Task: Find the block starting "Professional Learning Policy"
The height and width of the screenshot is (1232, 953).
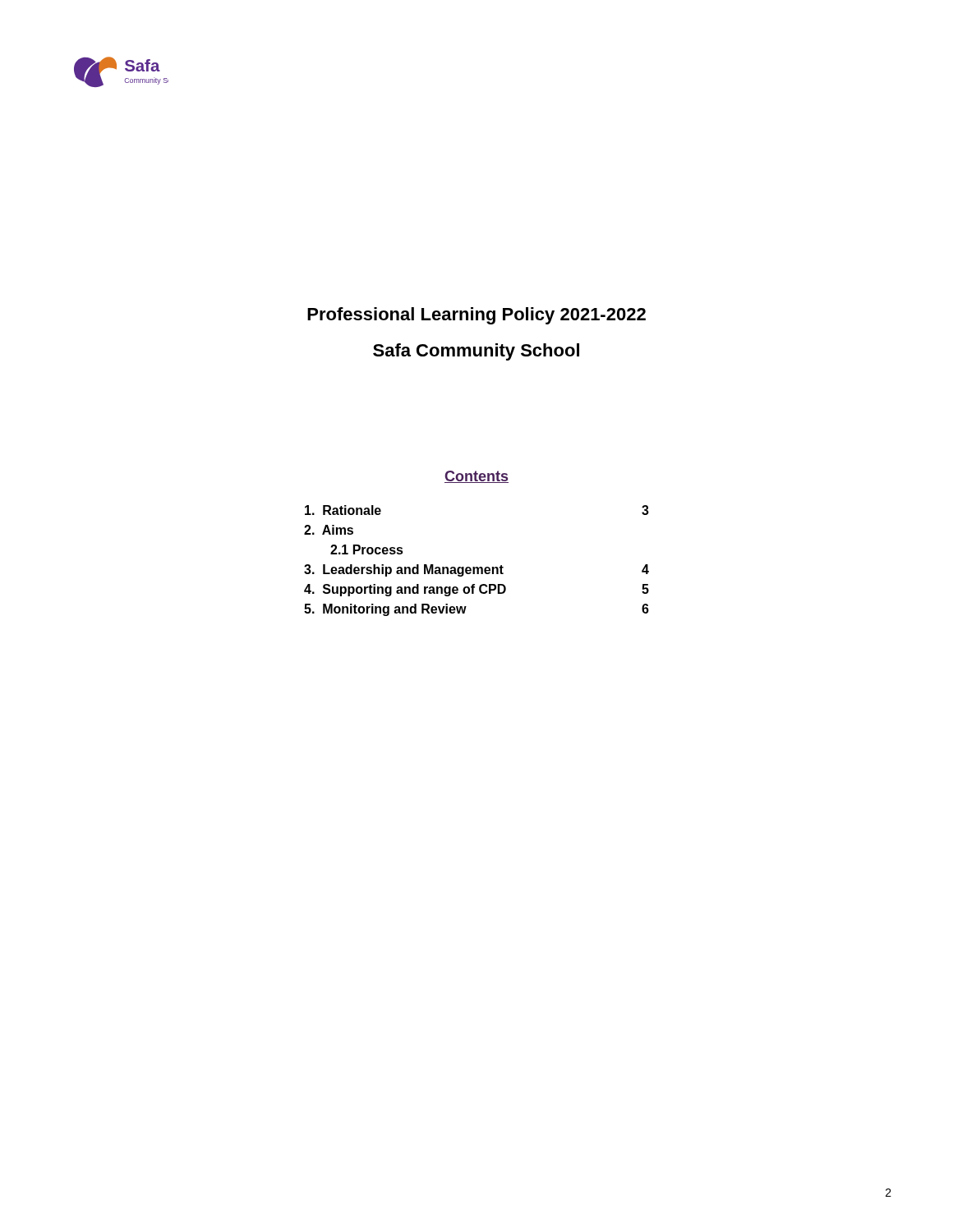Action: pyautogui.click(x=476, y=314)
